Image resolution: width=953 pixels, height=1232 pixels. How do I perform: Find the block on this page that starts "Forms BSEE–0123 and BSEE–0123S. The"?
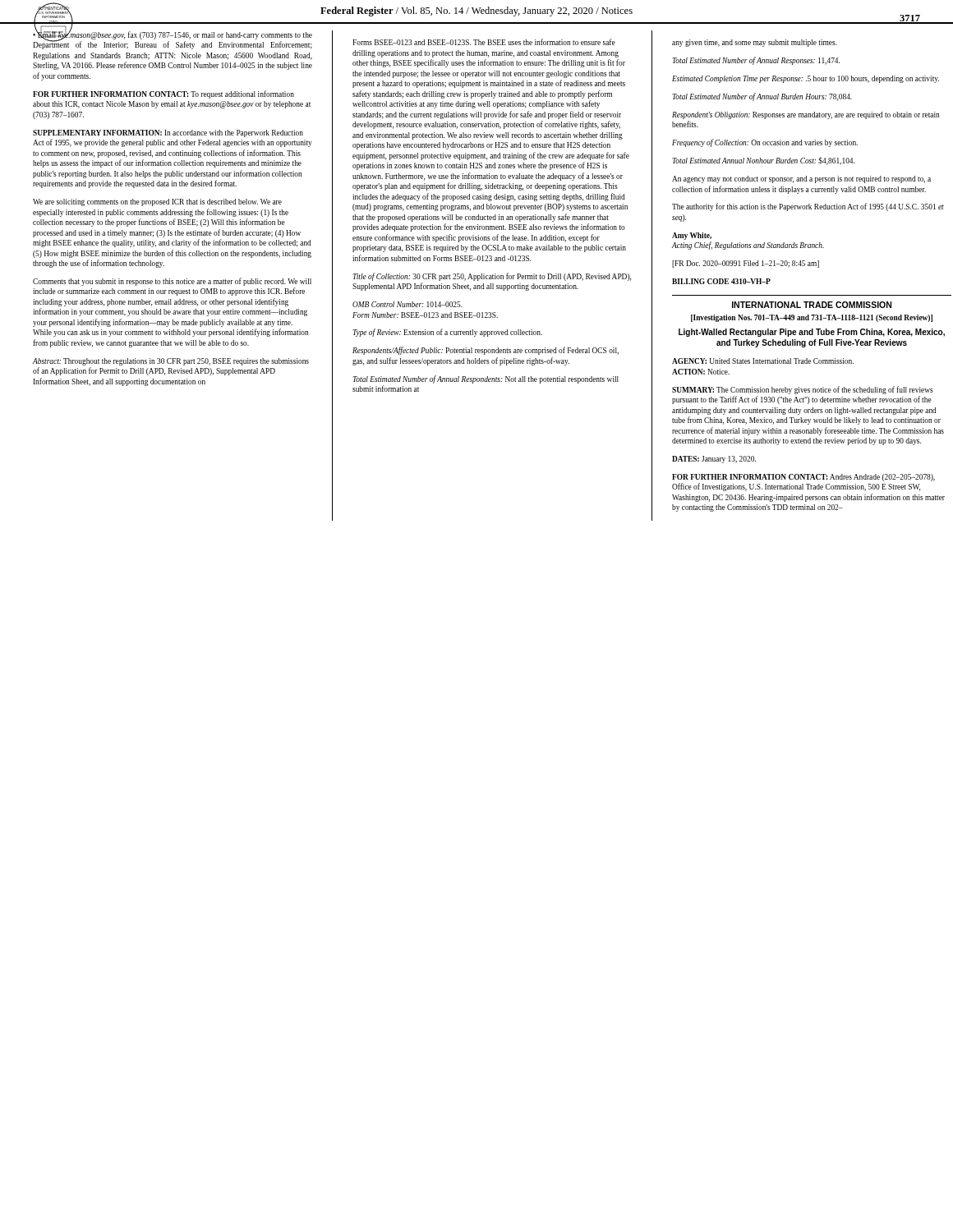tap(492, 216)
